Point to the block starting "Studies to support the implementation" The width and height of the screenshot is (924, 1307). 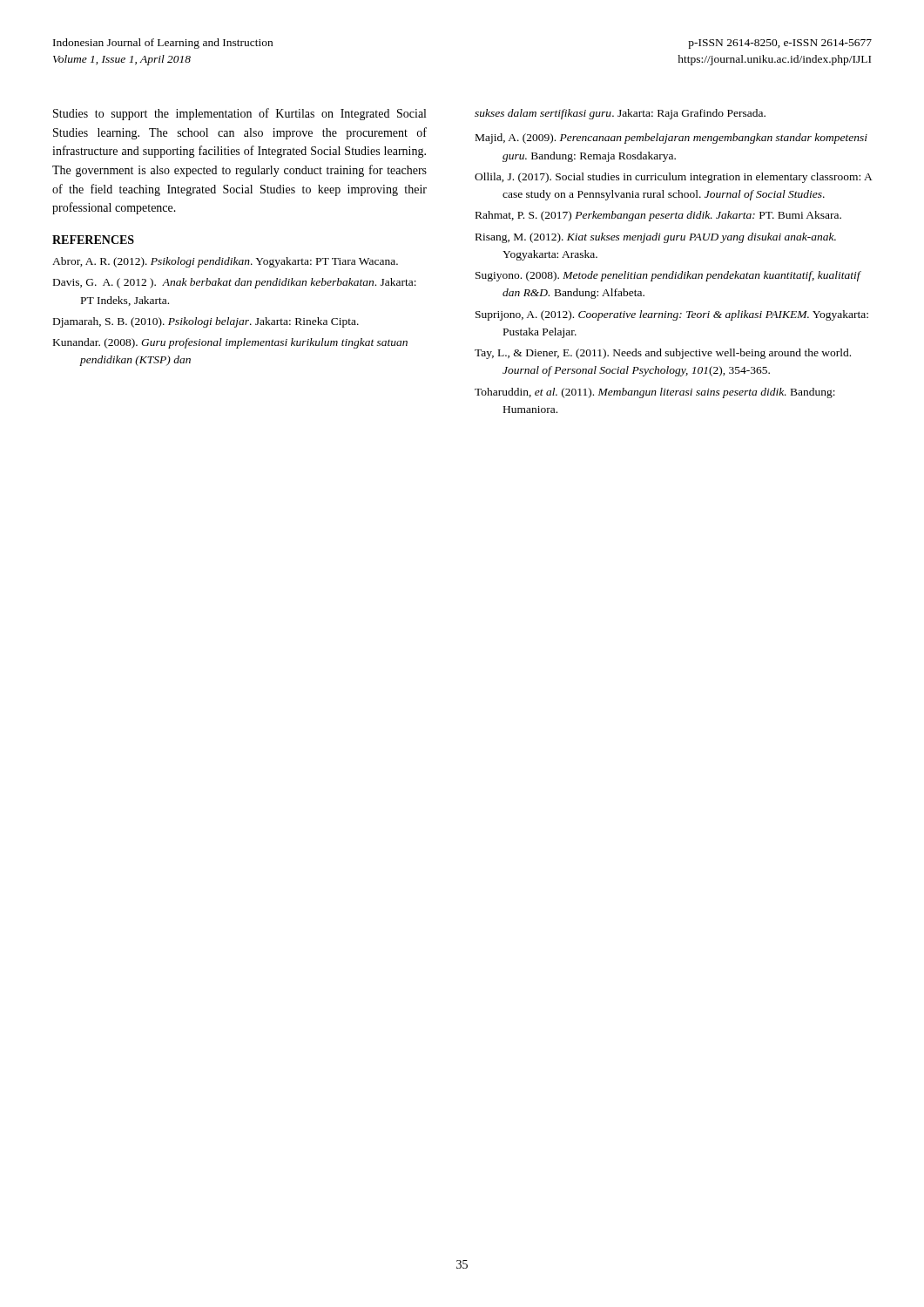tap(240, 161)
